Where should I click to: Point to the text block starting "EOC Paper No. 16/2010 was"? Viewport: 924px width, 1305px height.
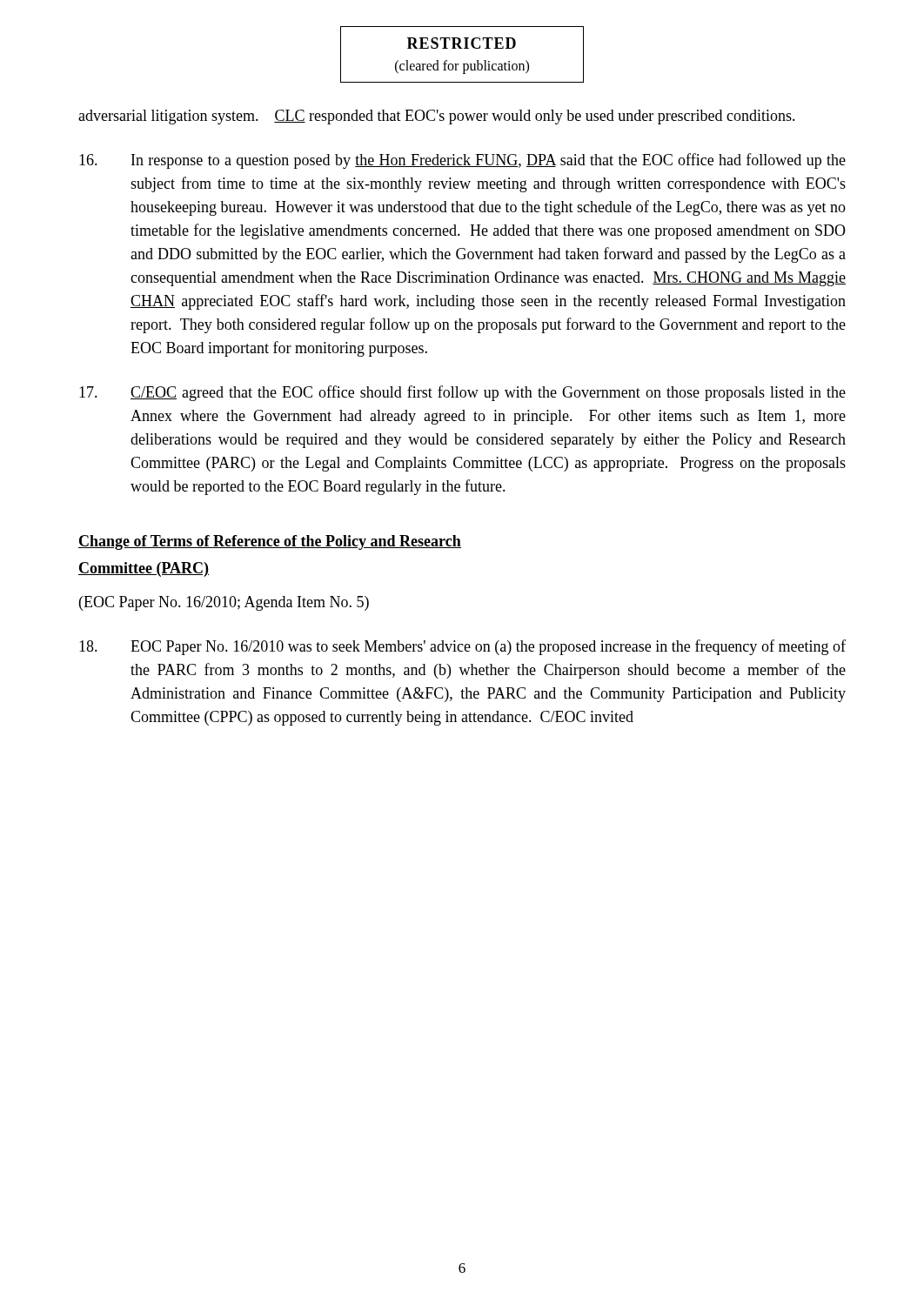[x=462, y=682]
